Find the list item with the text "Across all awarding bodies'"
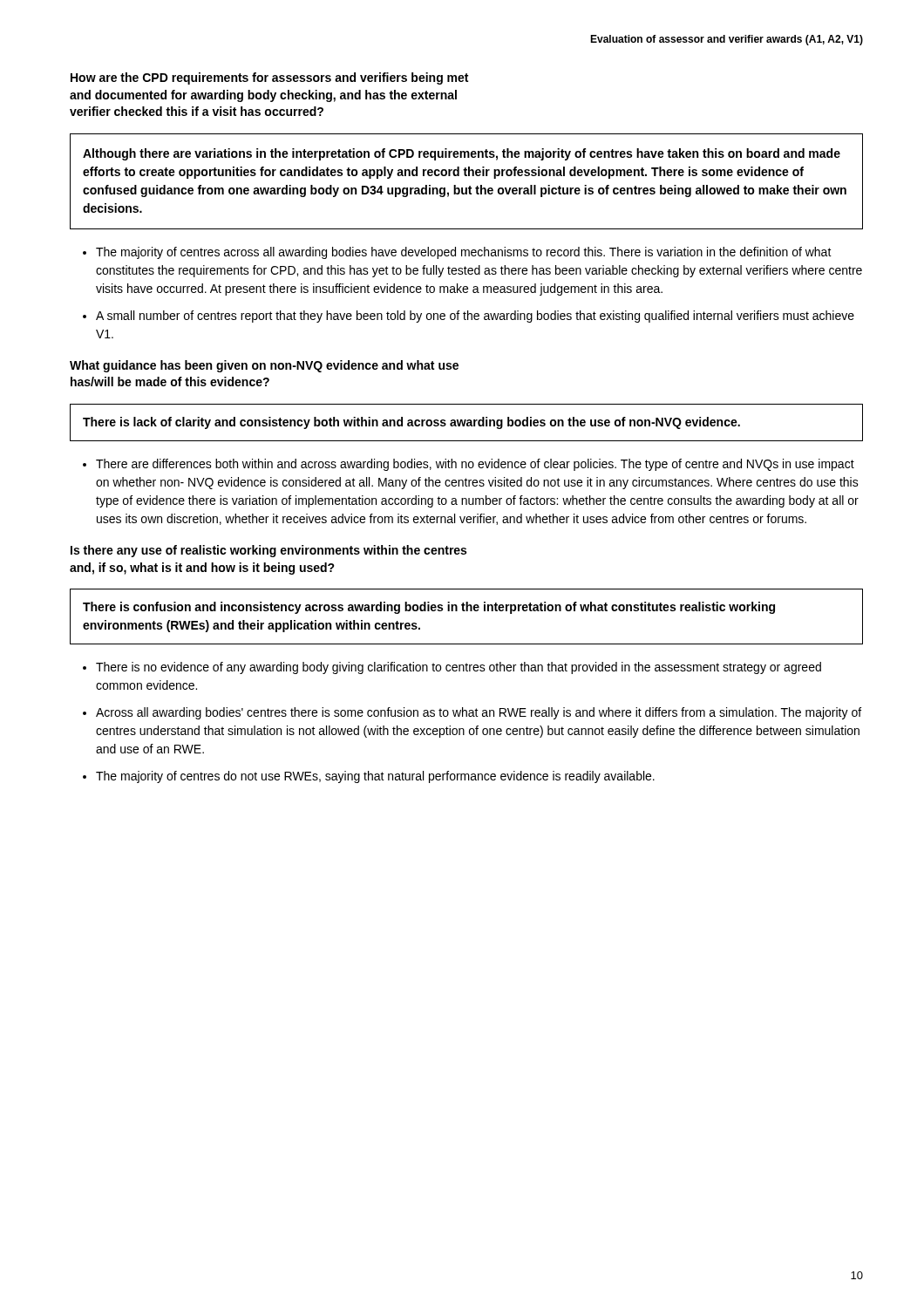Image resolution: width=924 pixels, height=1308 pixels. (479, 731)
